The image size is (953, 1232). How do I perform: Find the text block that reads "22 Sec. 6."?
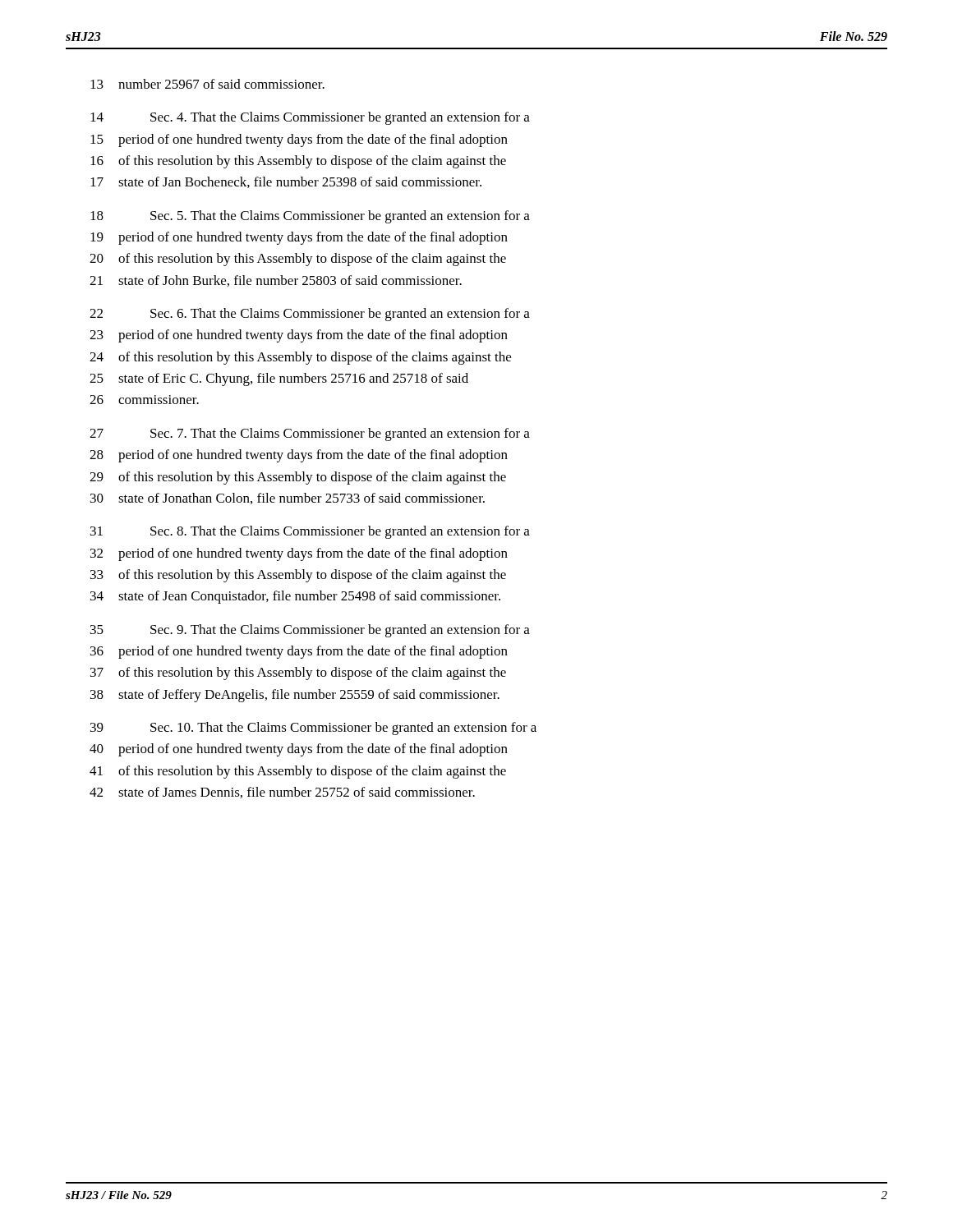[476, 357]
